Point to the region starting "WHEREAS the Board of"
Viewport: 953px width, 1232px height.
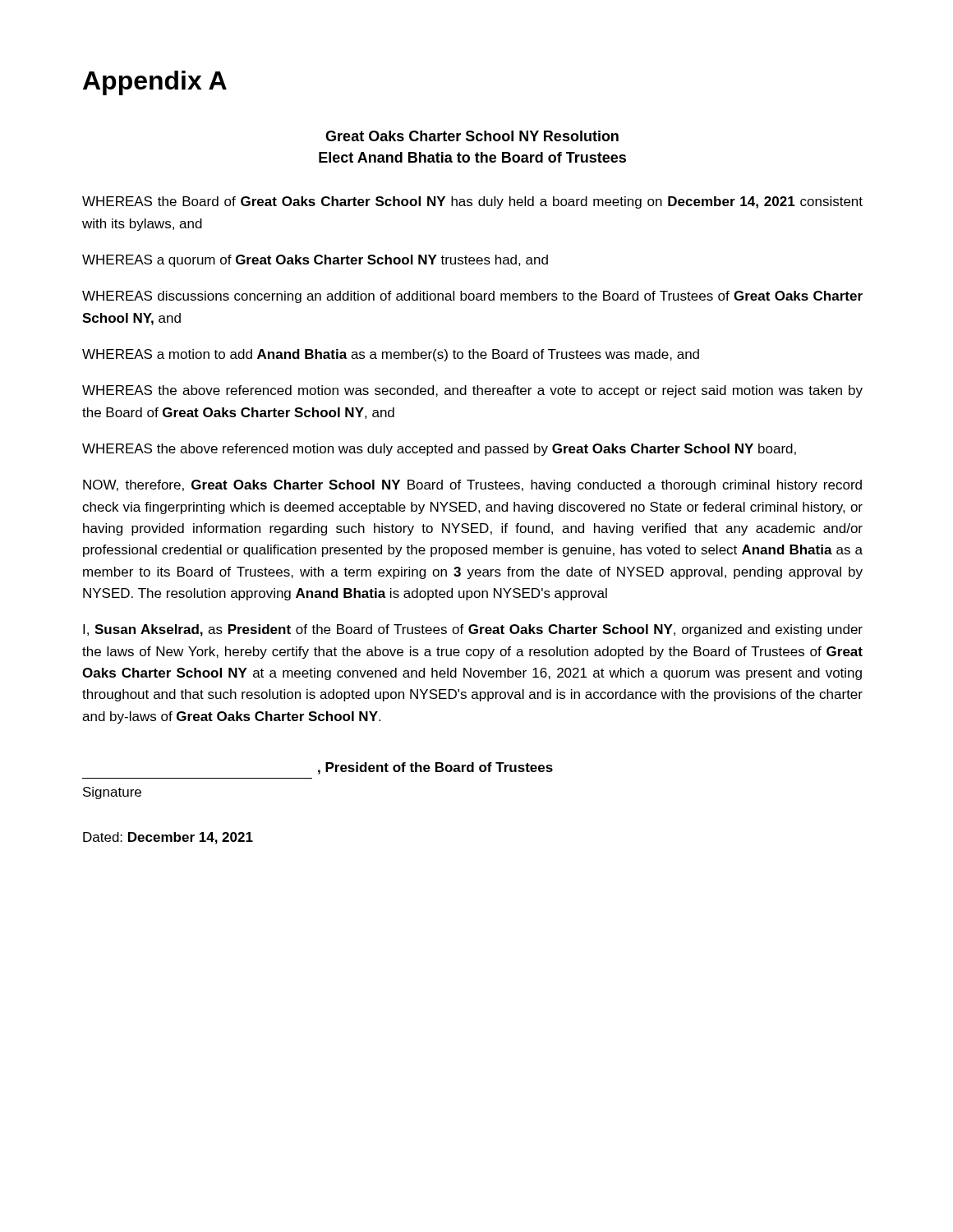click(x=472, y=213)
